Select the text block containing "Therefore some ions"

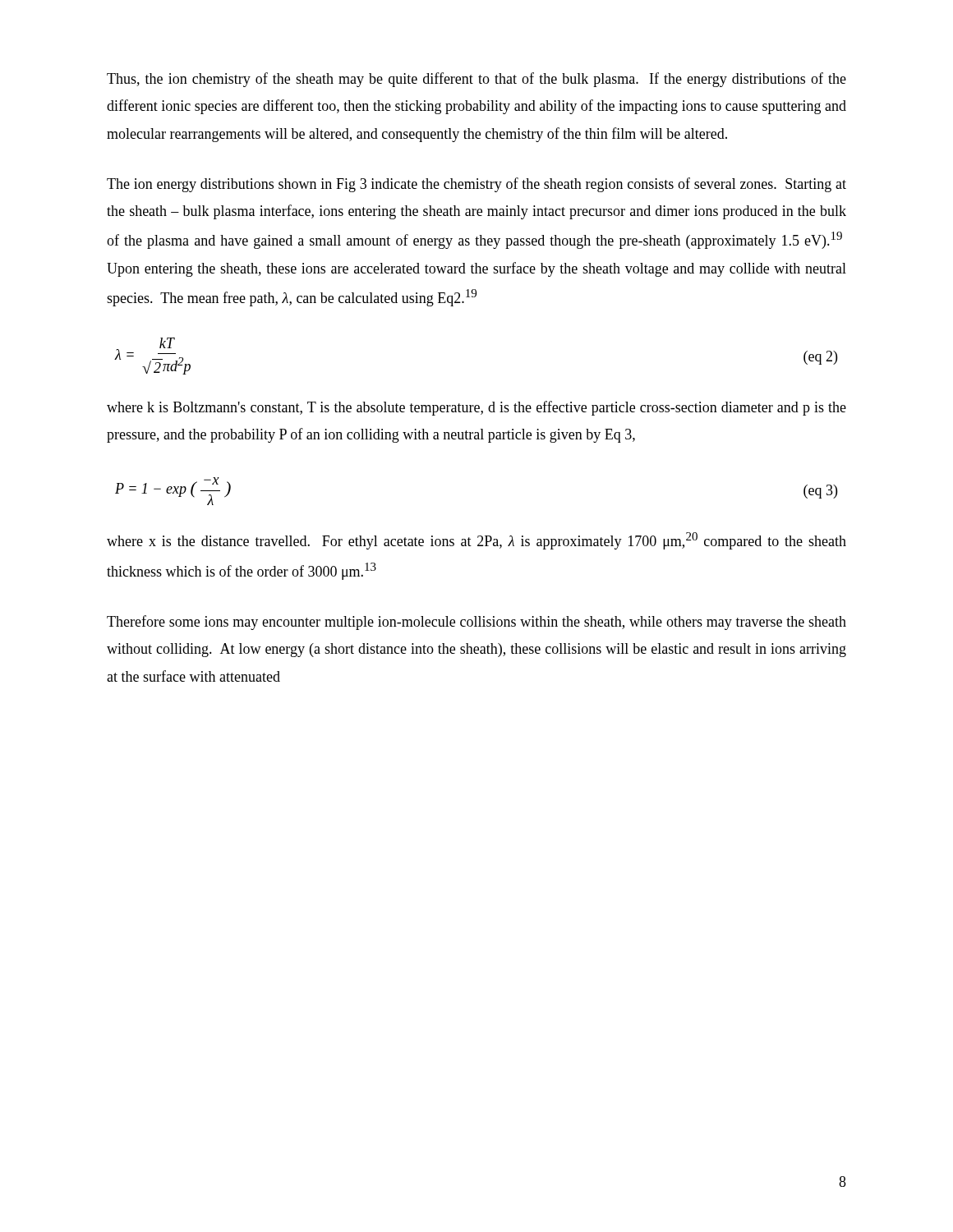click(x=476, y=649)
